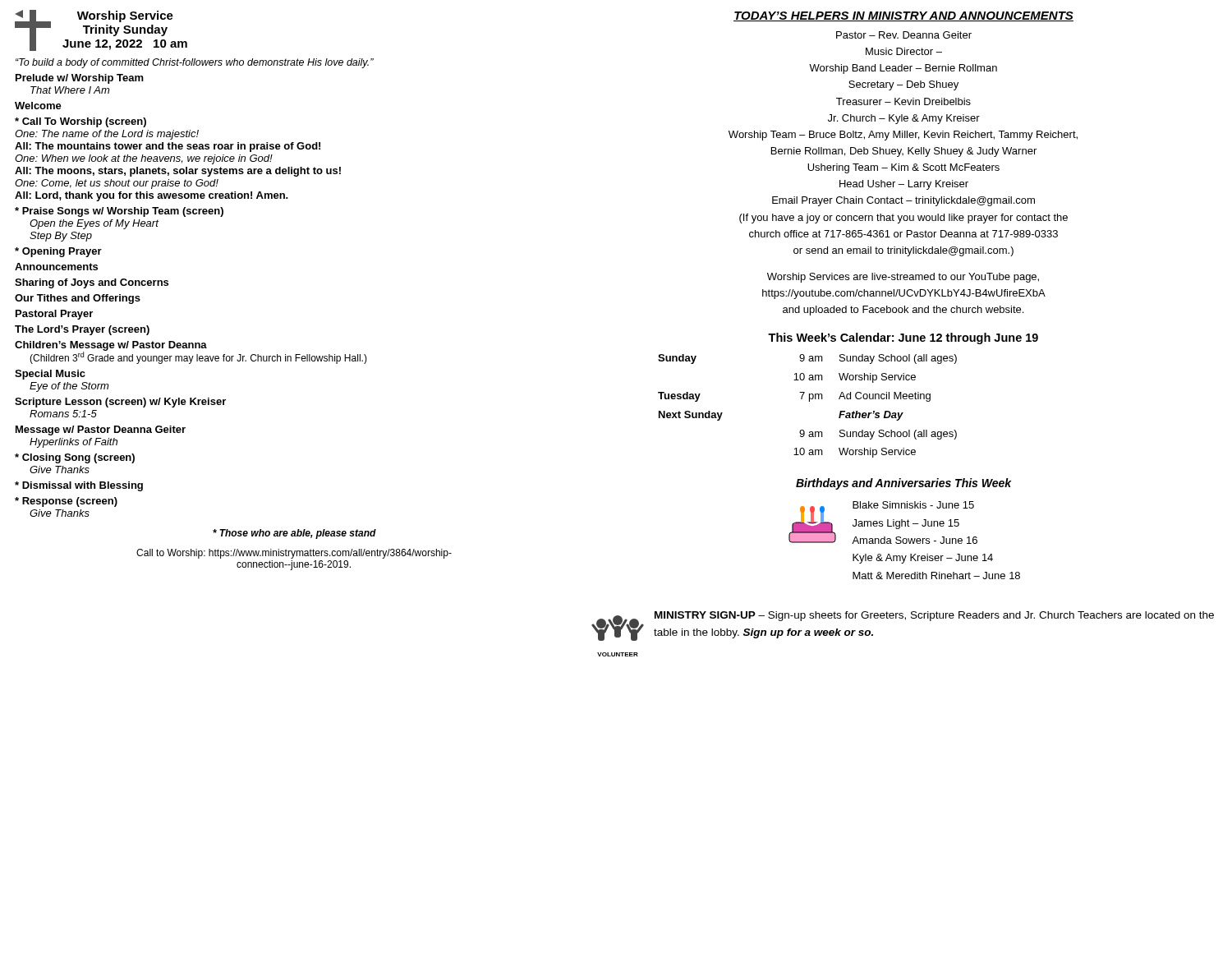Point to the region starting "Closing Song (screen) Give Thanks"
The width and height of the screenshot is (1232, 953).
[x=75, y=463]
